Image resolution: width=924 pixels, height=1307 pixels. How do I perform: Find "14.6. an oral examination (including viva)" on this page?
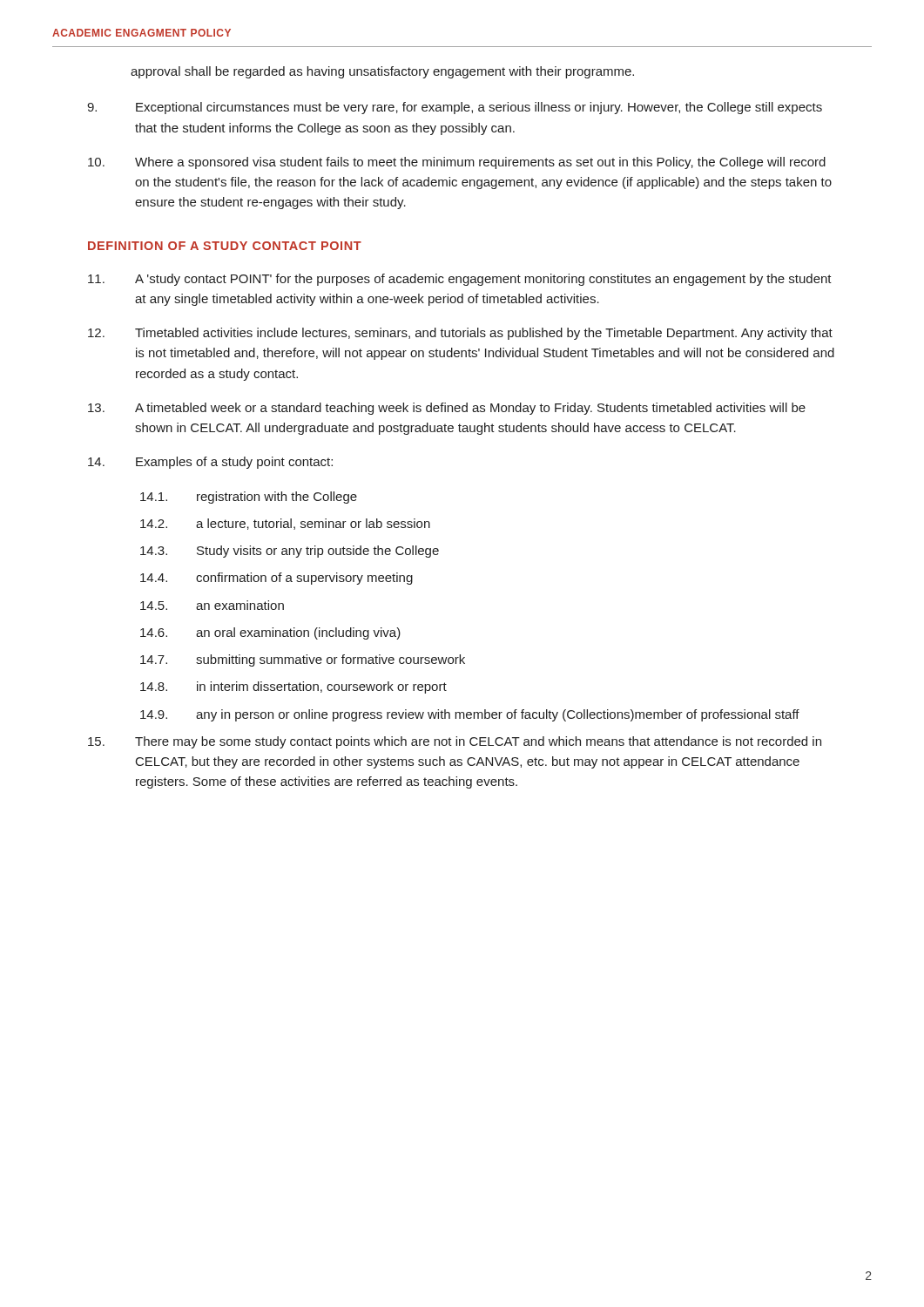270,633
